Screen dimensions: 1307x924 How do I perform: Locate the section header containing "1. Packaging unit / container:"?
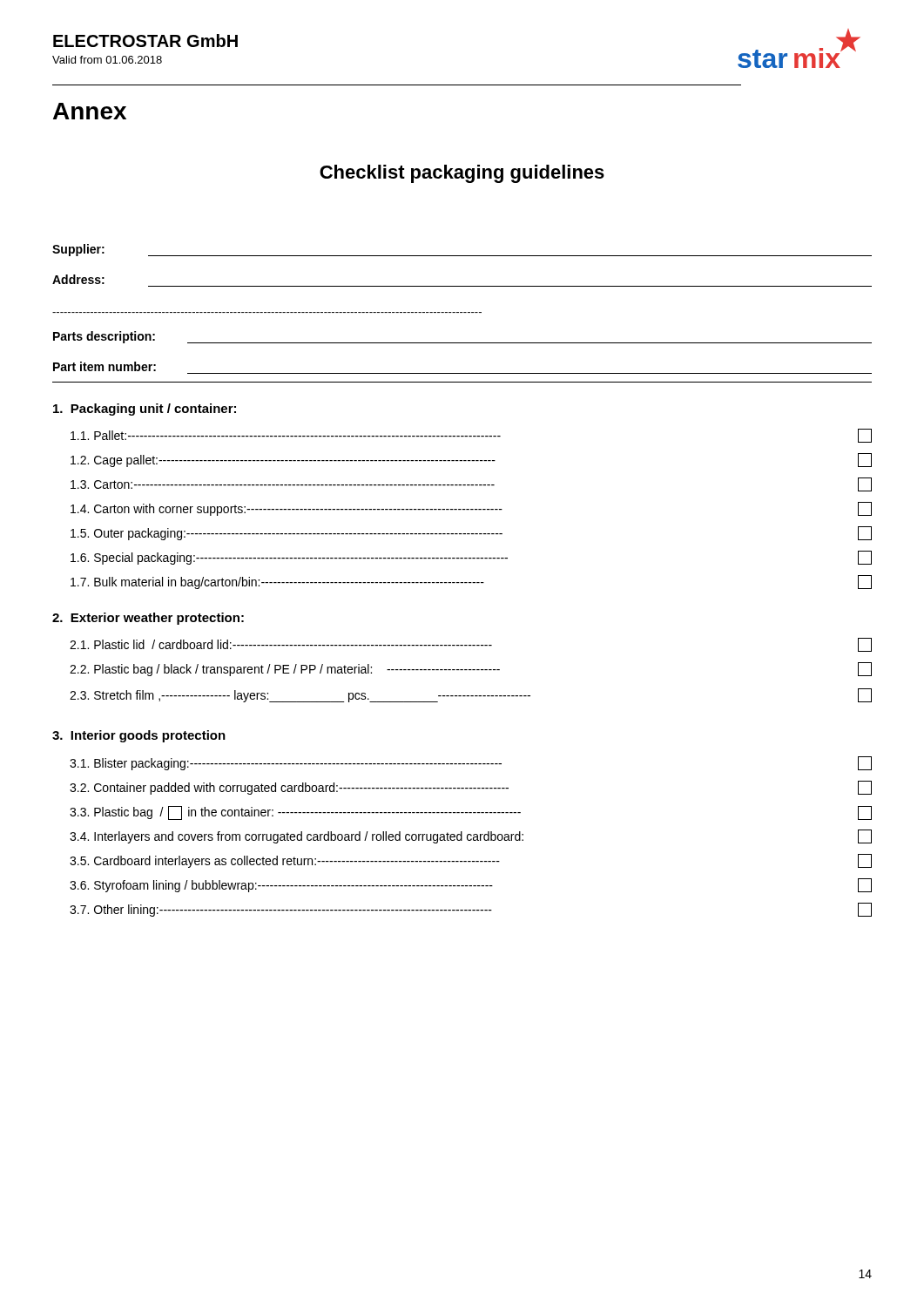(145, 408)
